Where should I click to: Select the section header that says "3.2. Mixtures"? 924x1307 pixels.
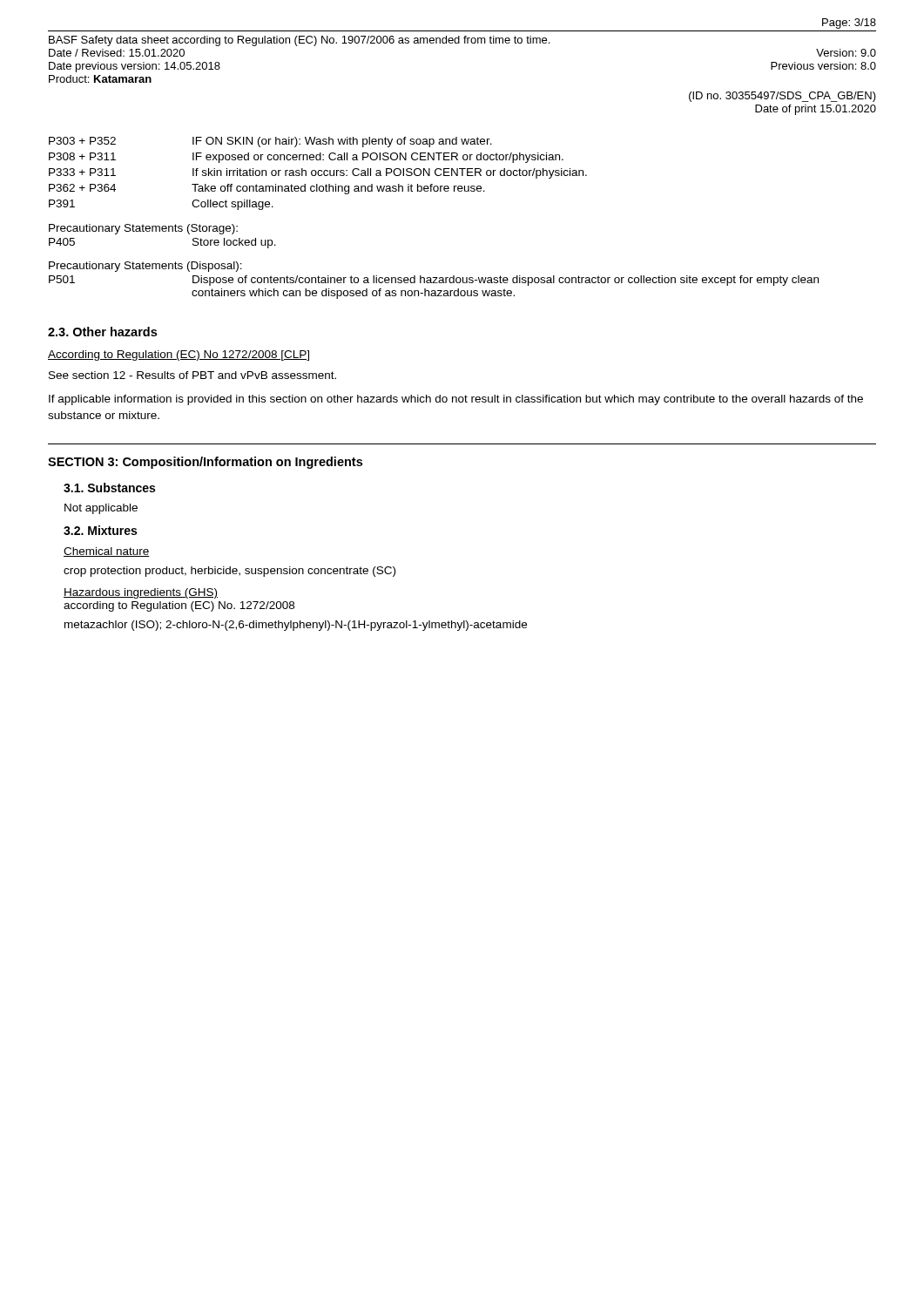coord(101,530)
